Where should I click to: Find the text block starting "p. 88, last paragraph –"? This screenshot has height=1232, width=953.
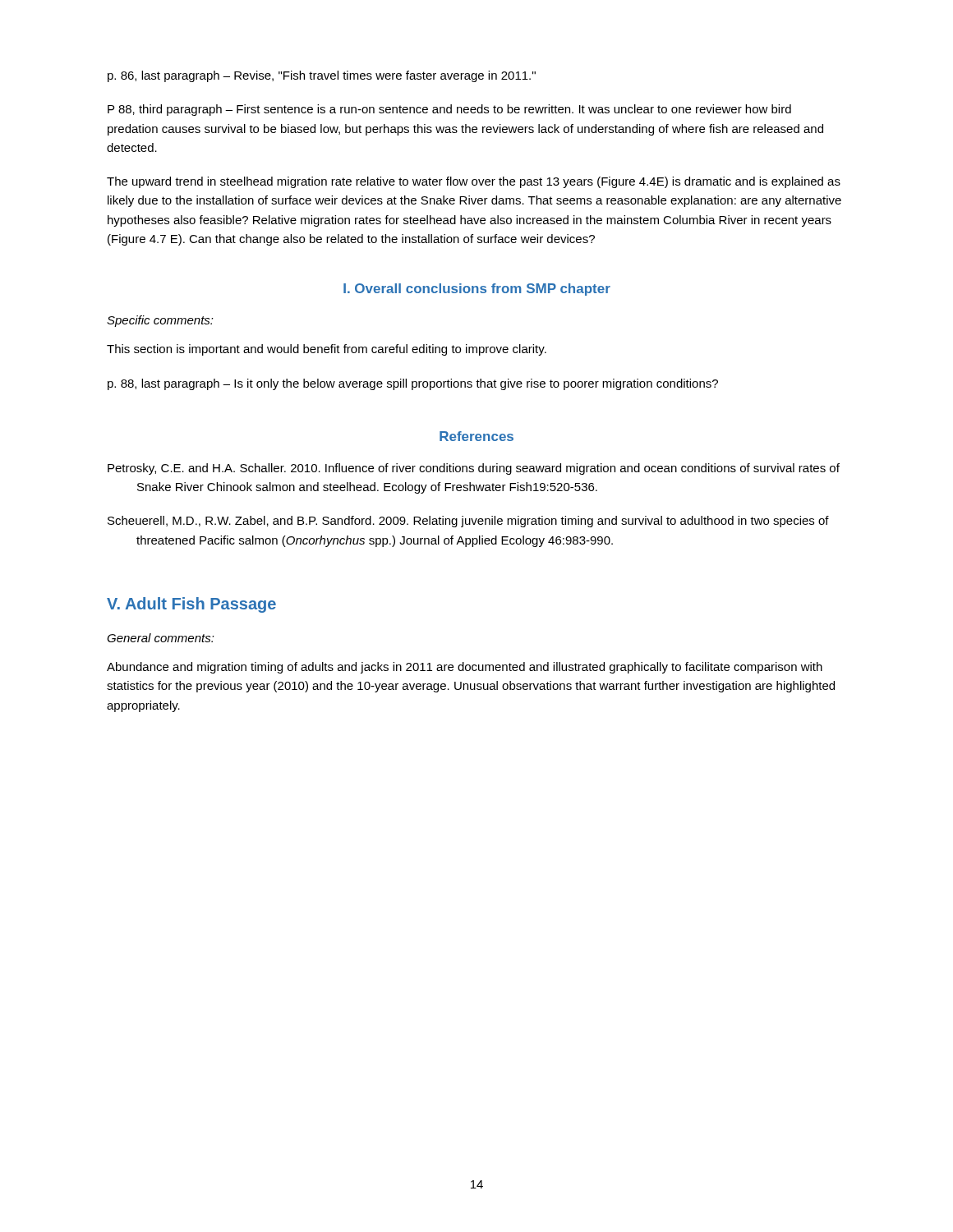pyautogui.click(x=413, y=383)
